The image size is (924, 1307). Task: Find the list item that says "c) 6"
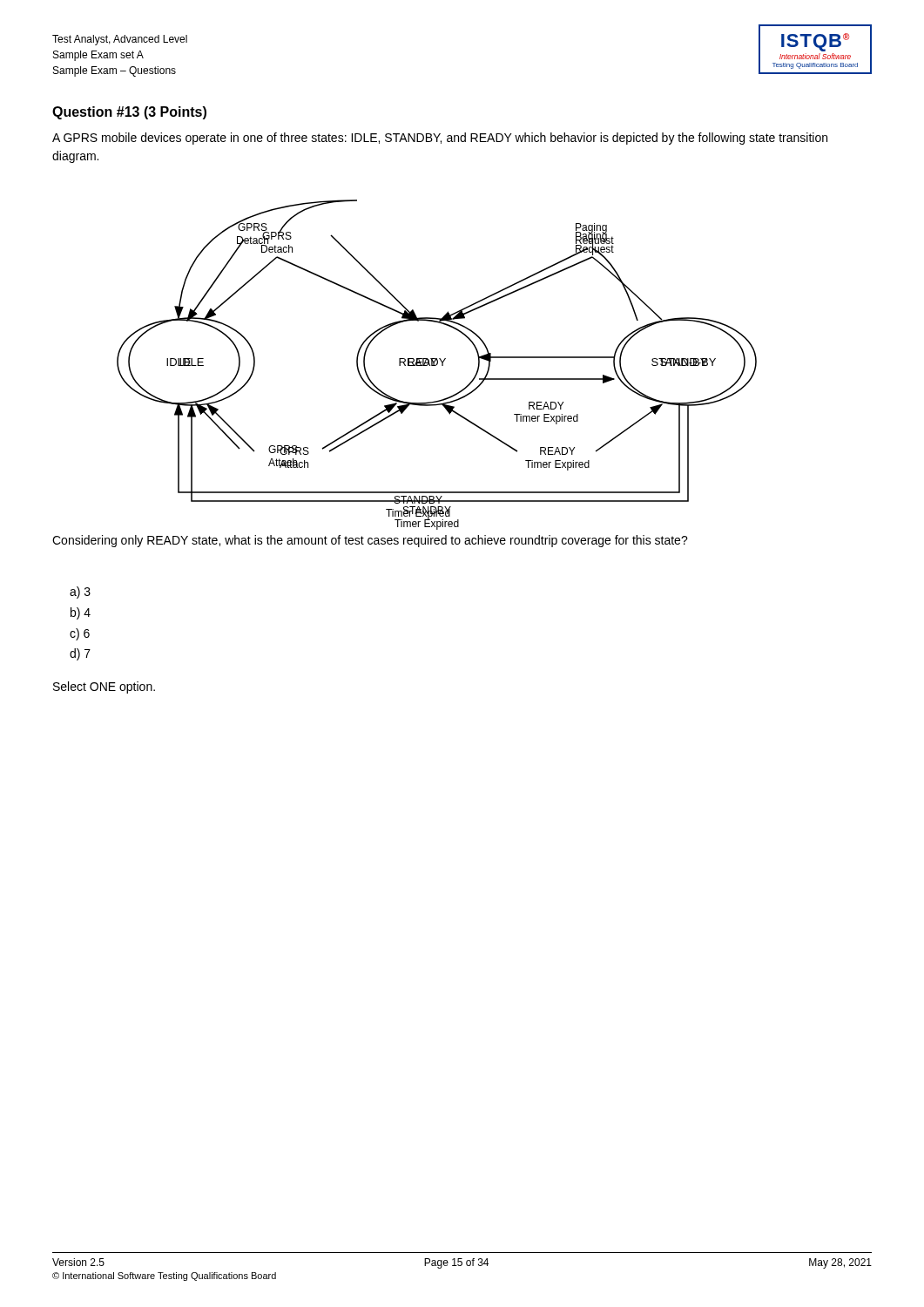click(80, 633)
